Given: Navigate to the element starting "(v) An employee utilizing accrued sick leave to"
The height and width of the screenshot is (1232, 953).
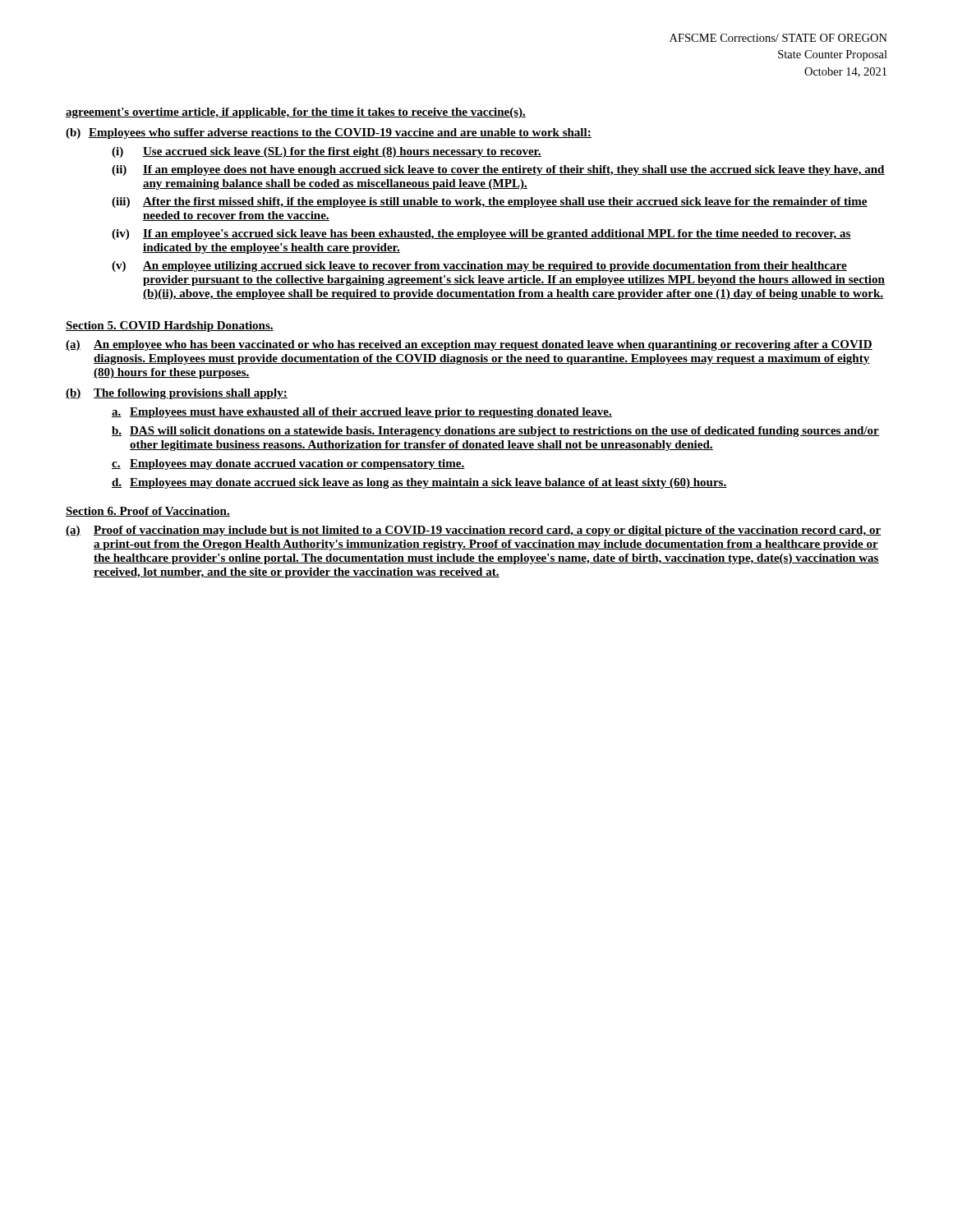Looking at the screenshot, I should point(499,280).
